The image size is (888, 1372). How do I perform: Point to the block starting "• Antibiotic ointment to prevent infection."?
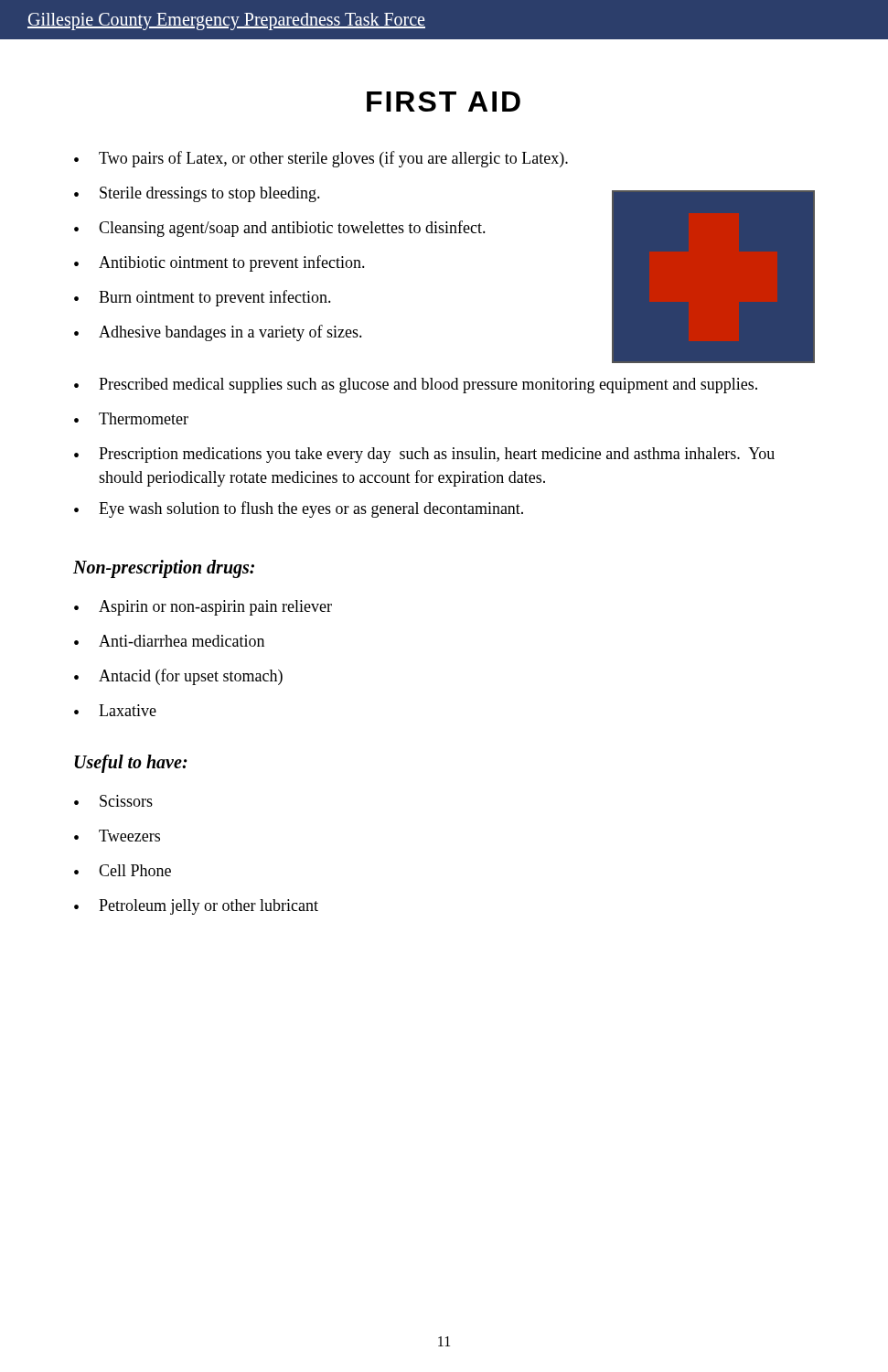pos(219,264)
